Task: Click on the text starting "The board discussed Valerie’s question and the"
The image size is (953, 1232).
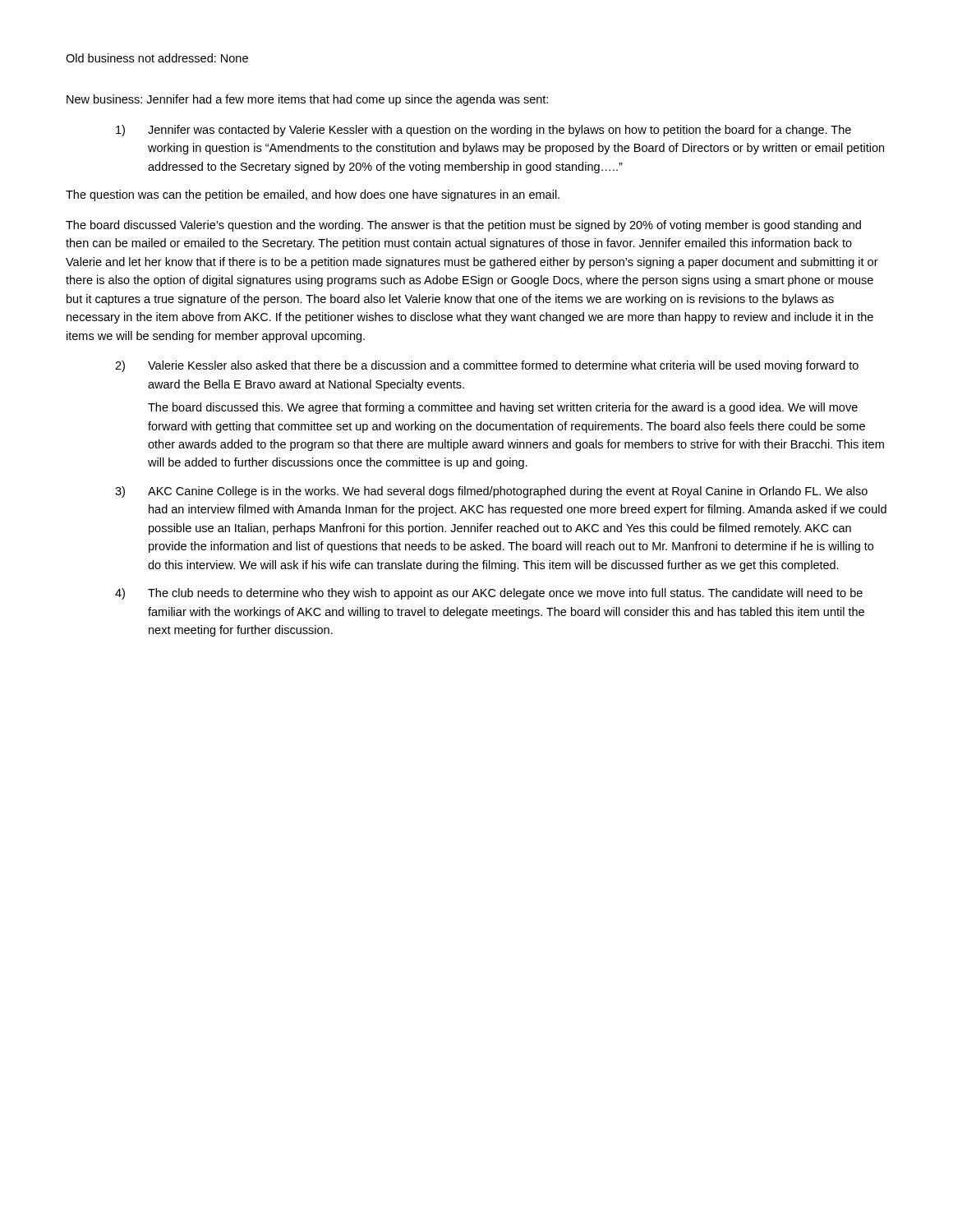Action: coord(472,280)
